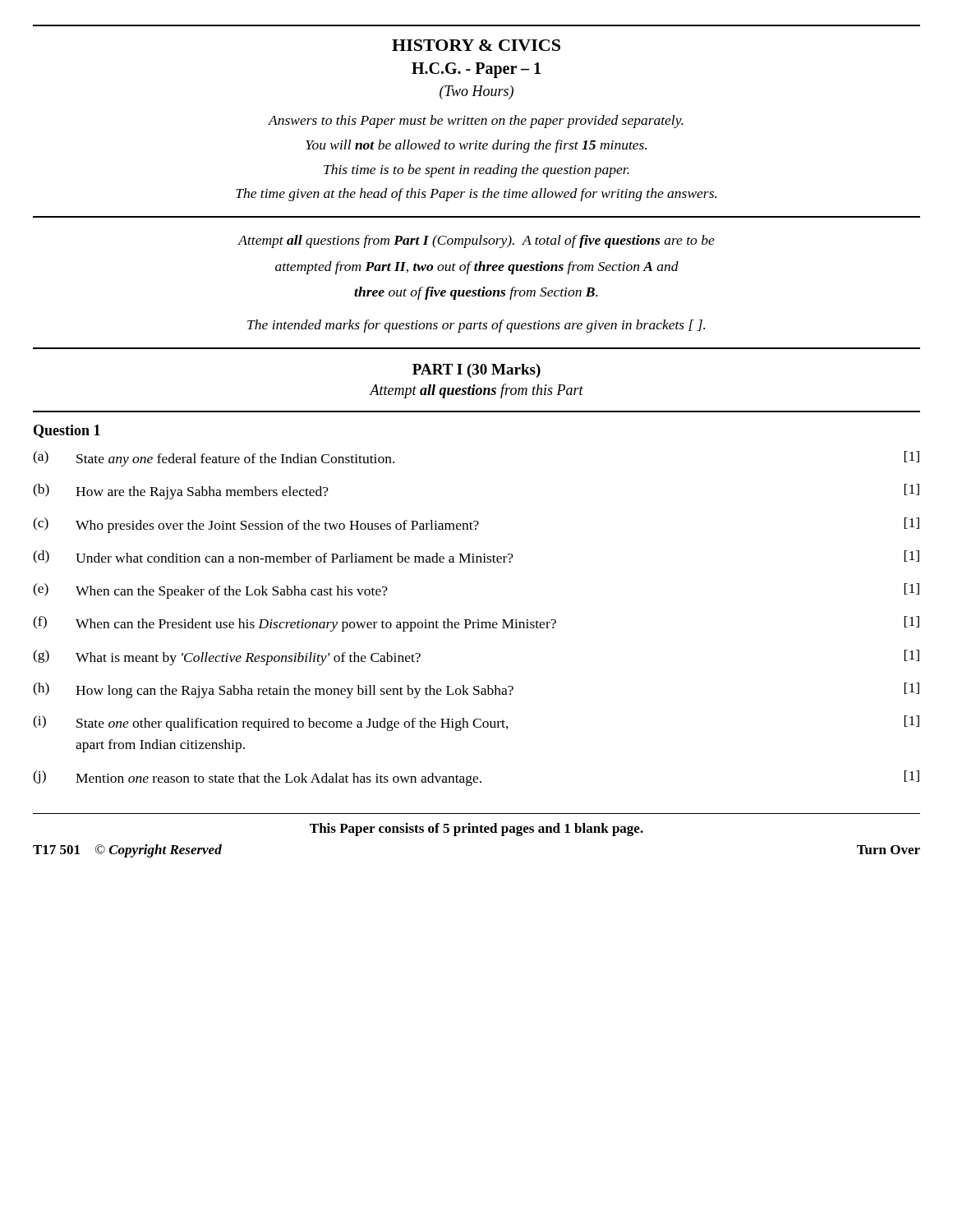Point to "Attempt all questions from this Part"
The image size is (953, 1232).
[x=476, y=390]
